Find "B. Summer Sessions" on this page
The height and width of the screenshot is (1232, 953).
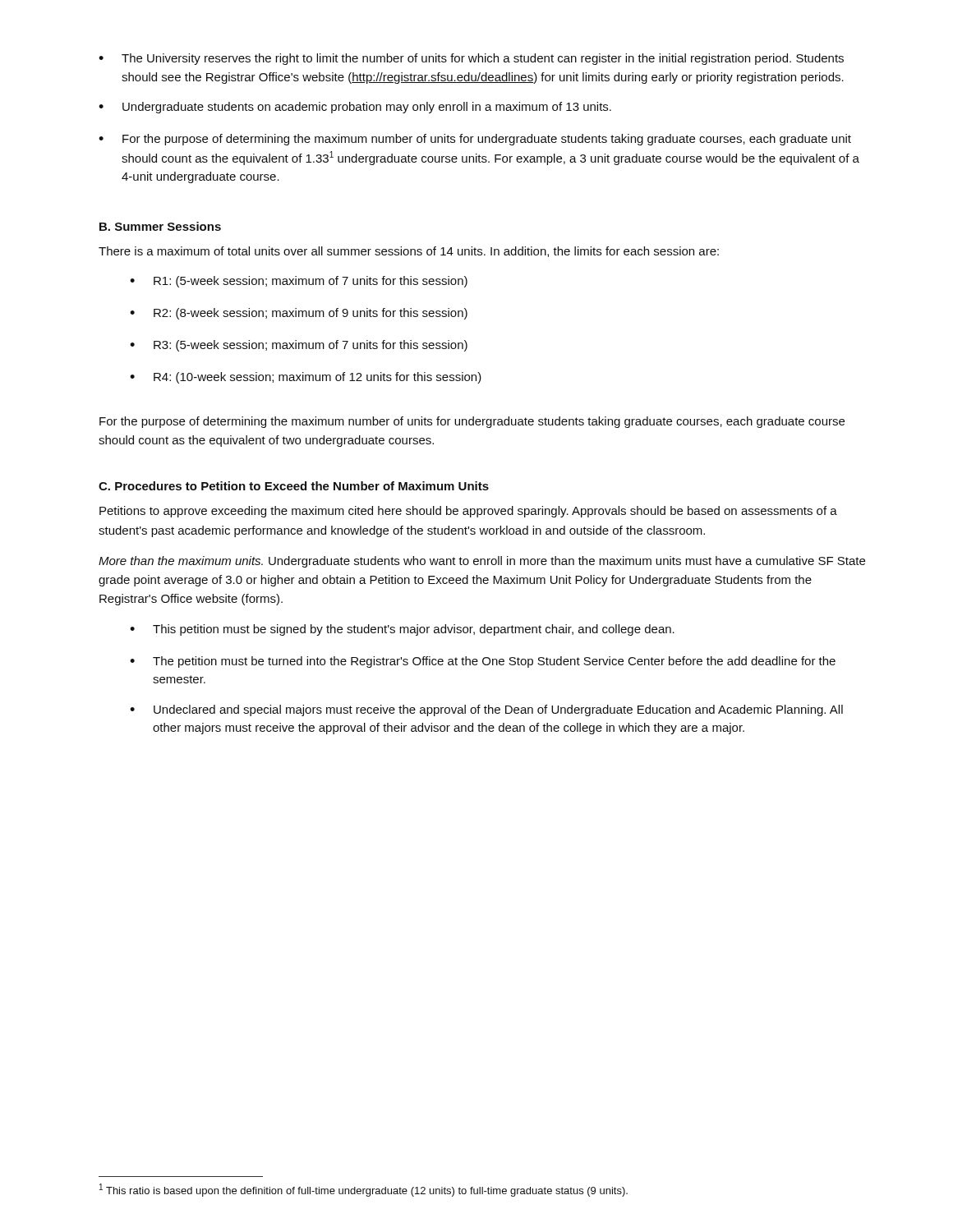click(160, 226)
